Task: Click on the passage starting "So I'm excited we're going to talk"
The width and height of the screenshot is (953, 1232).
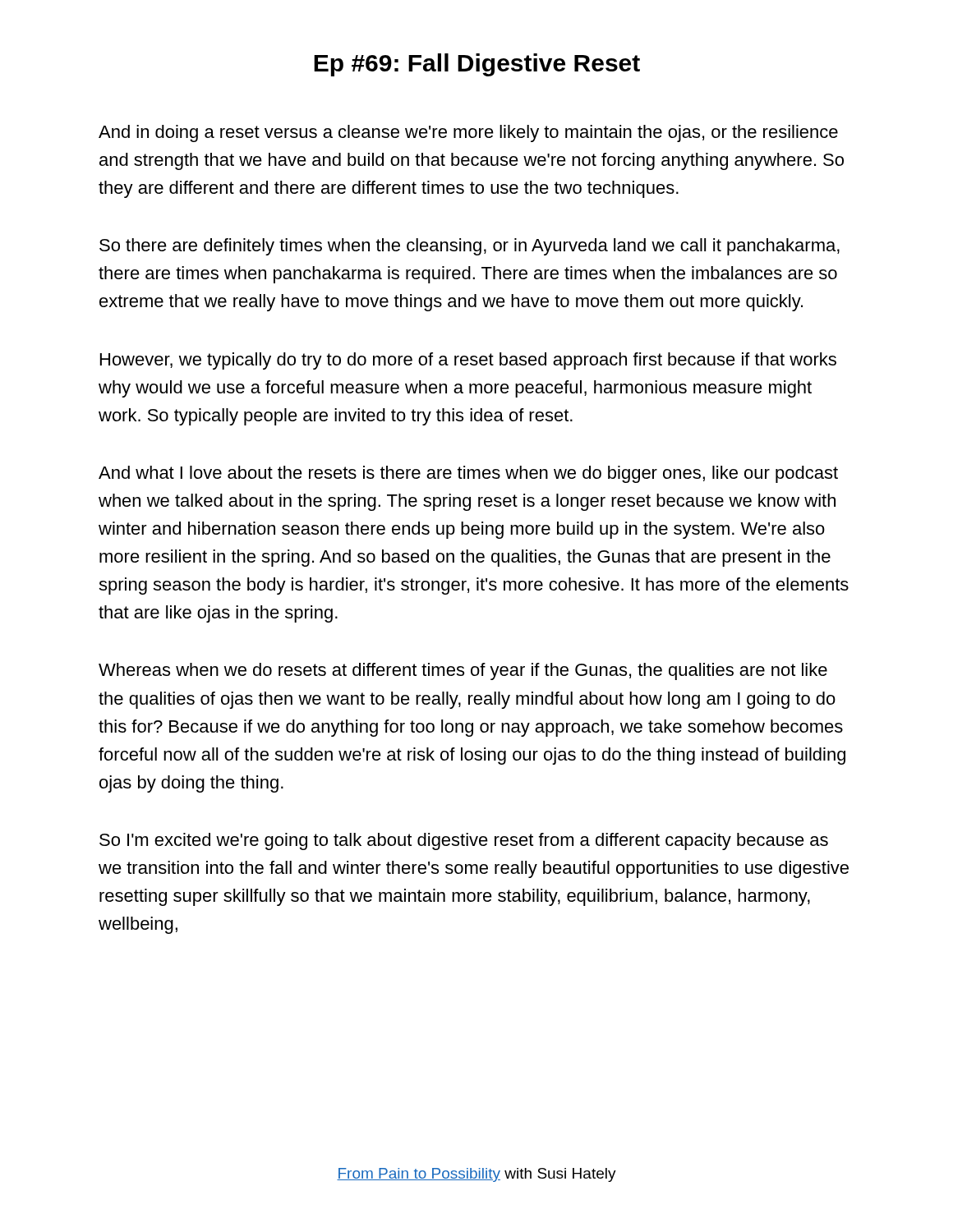Action: [x=474, y=882]
